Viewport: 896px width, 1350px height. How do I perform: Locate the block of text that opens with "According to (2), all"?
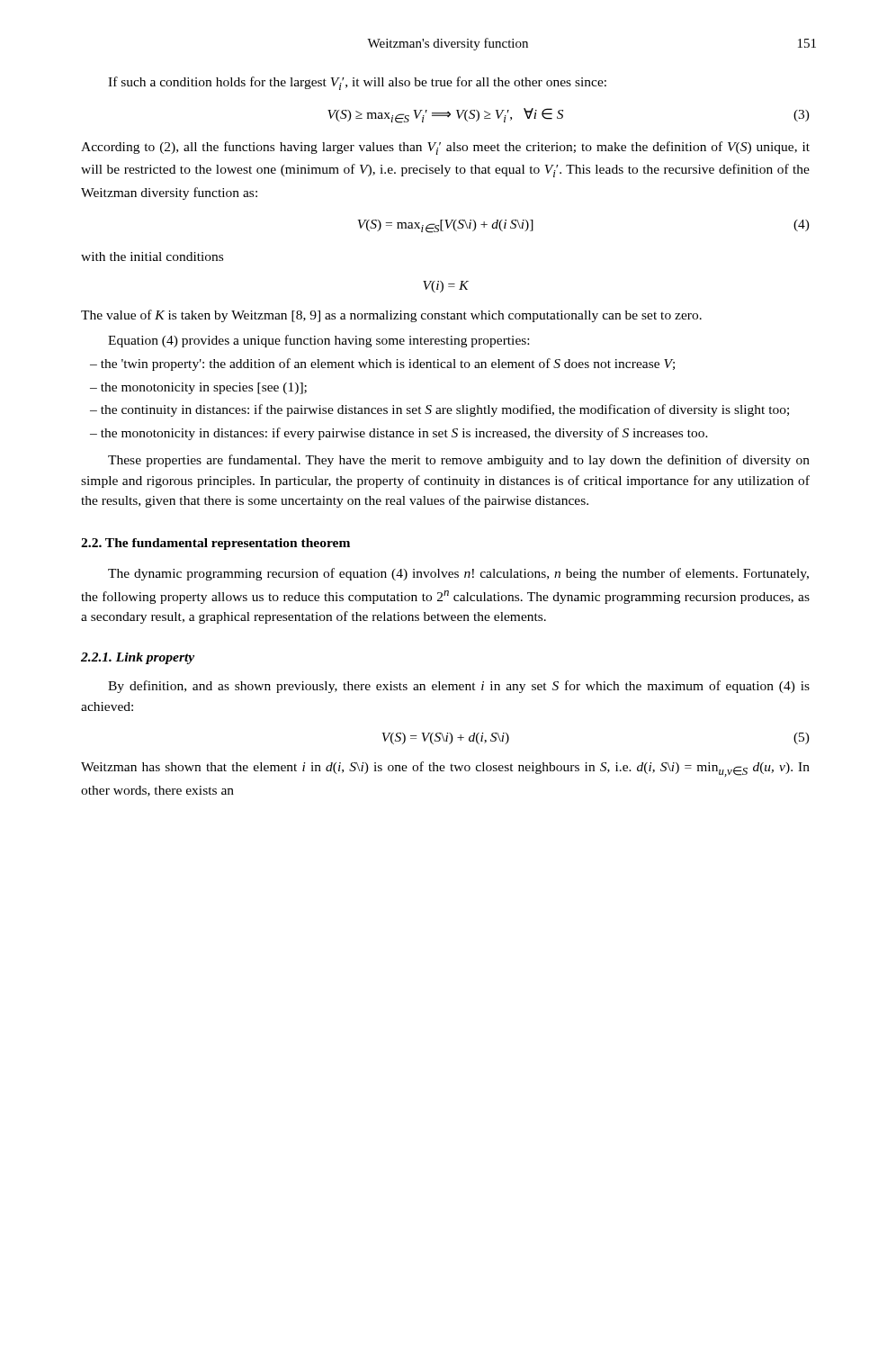point(445,170)
